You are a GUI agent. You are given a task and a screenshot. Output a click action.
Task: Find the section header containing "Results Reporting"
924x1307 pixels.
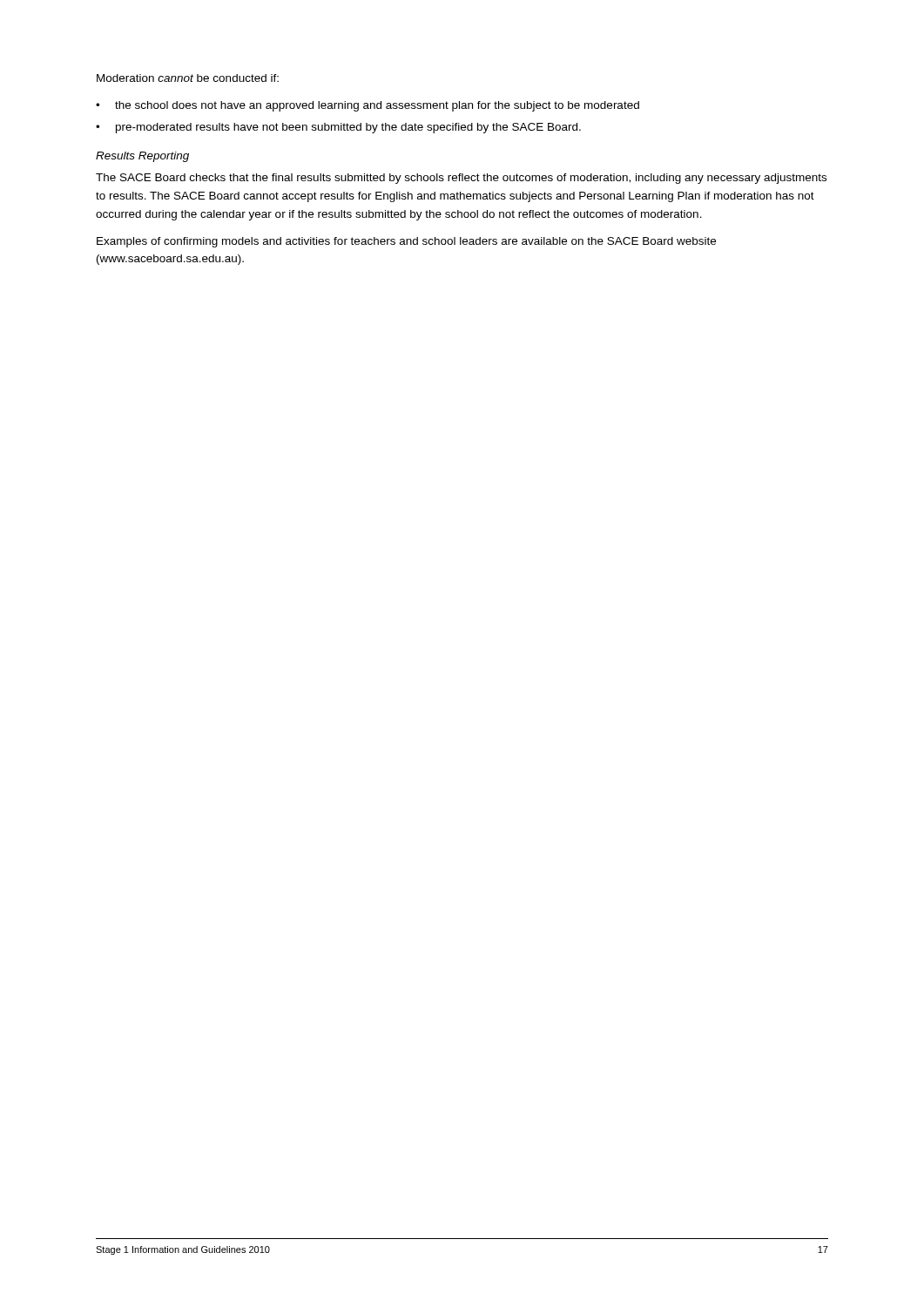click(x=143, y=155)
